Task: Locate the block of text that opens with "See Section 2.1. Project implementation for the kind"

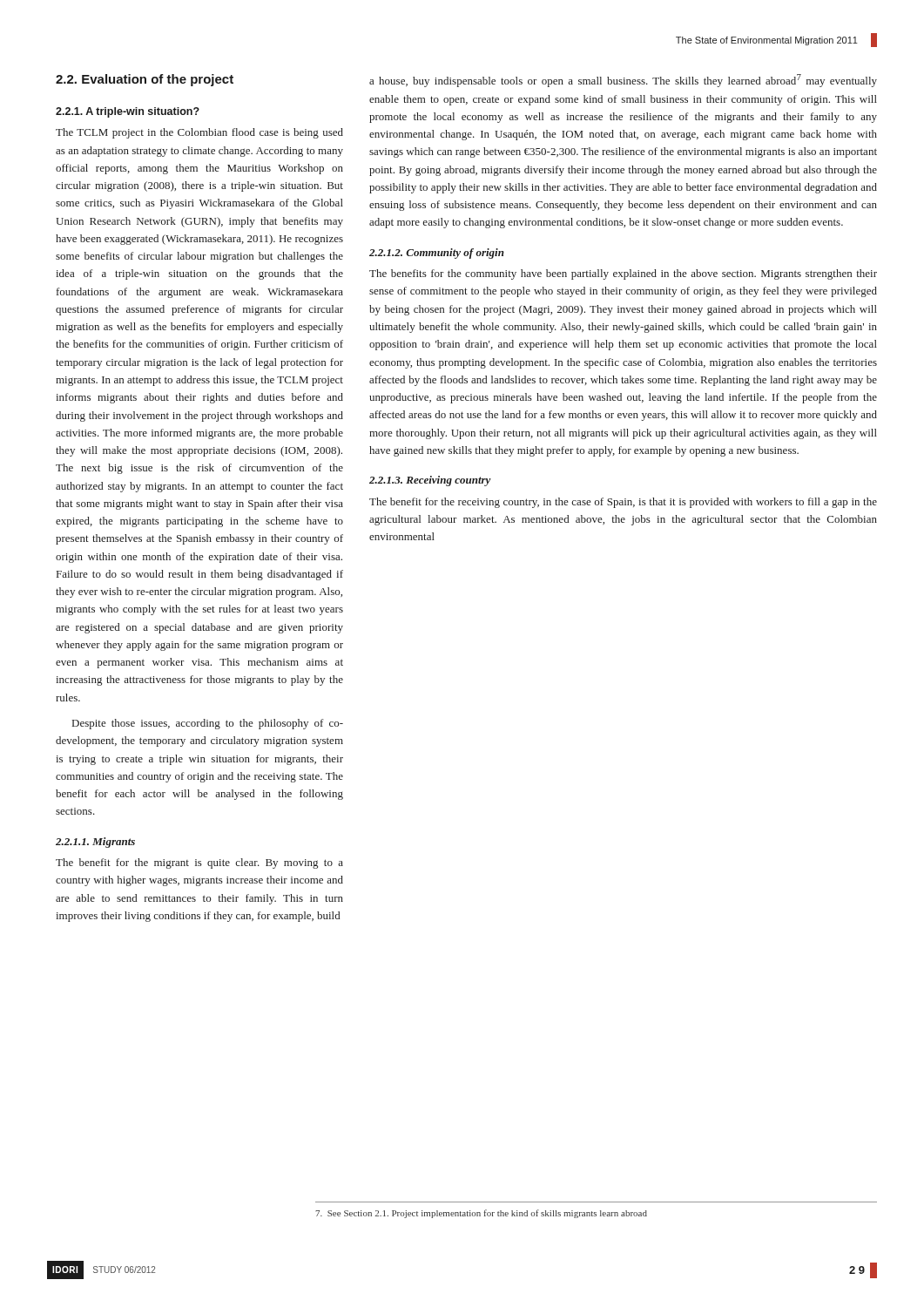Action: click(x=596, y=1213)
